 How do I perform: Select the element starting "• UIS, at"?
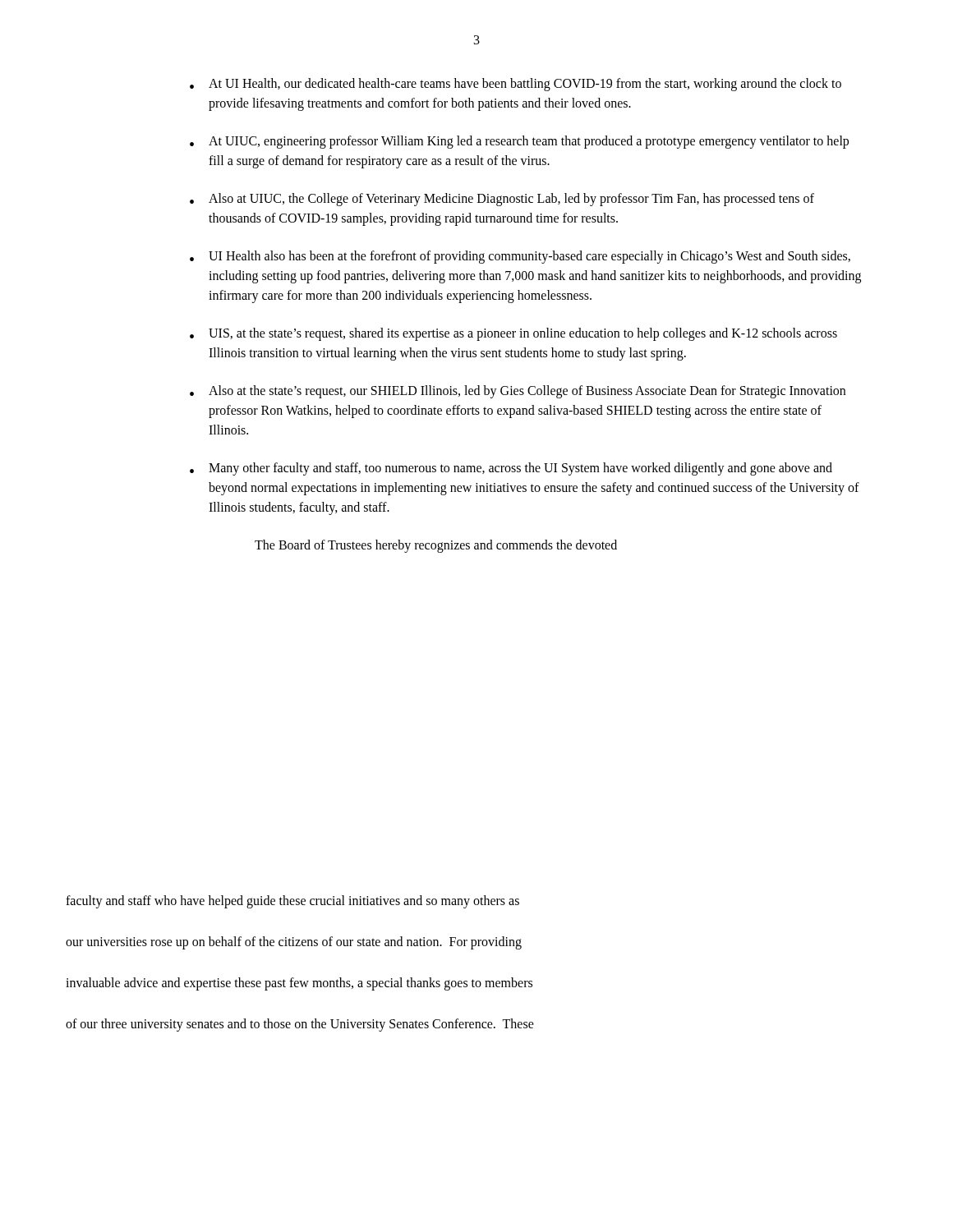(x=526, y=343)
